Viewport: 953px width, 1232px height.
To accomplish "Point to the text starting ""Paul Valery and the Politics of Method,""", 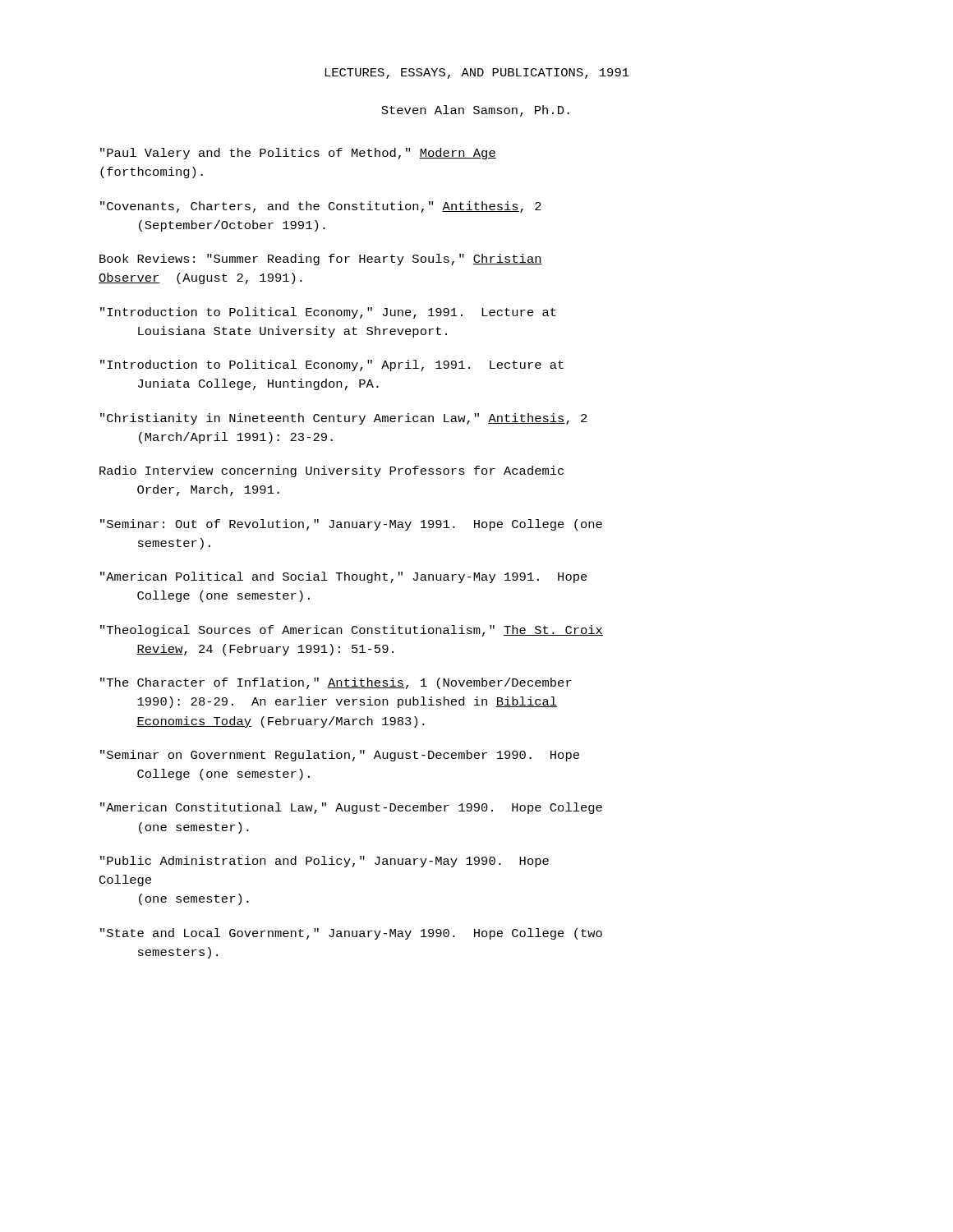I will pyautogui.click(x=297, y=163).
